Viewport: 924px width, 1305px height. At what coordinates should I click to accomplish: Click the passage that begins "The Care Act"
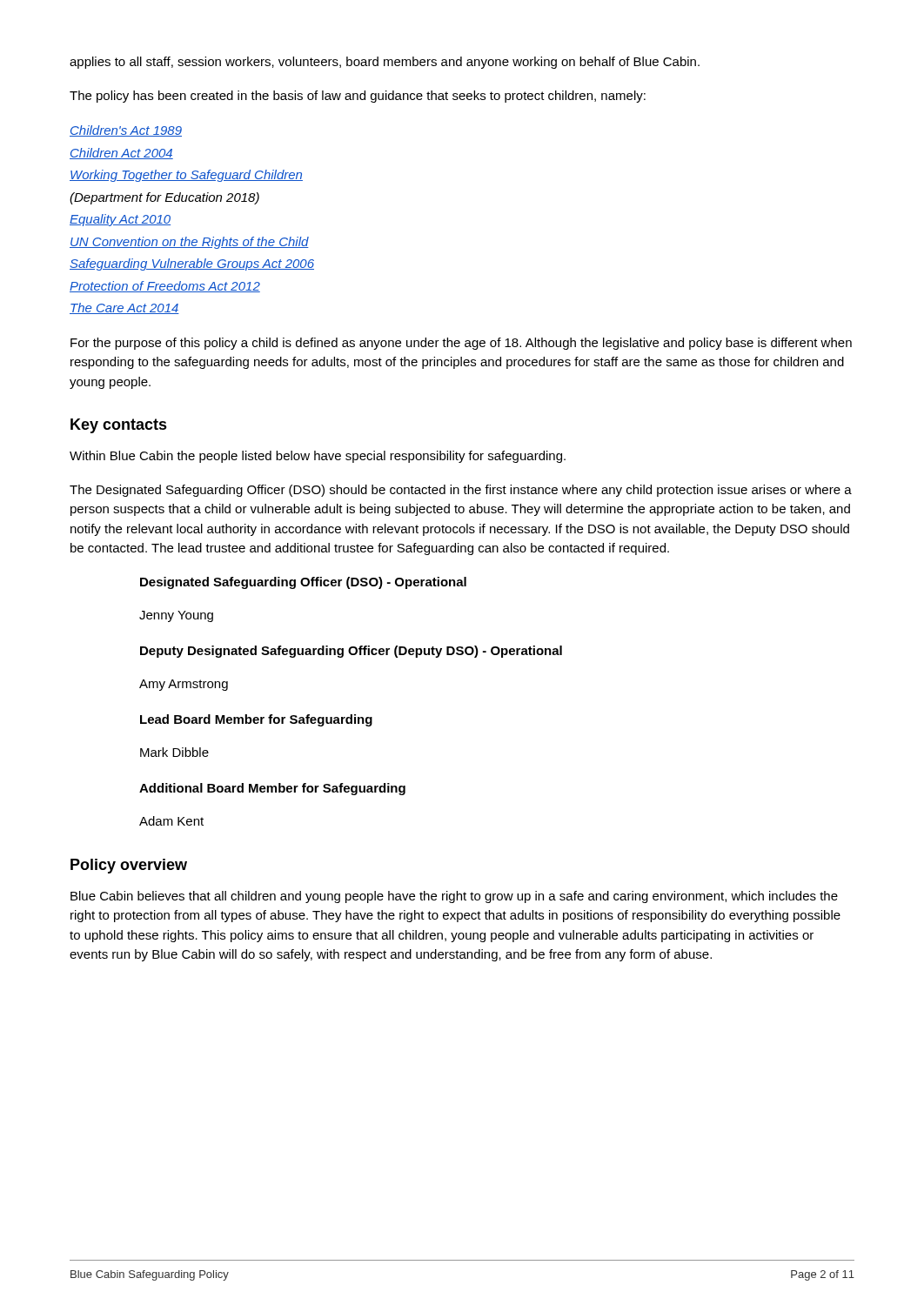click(x=124, y=308)
